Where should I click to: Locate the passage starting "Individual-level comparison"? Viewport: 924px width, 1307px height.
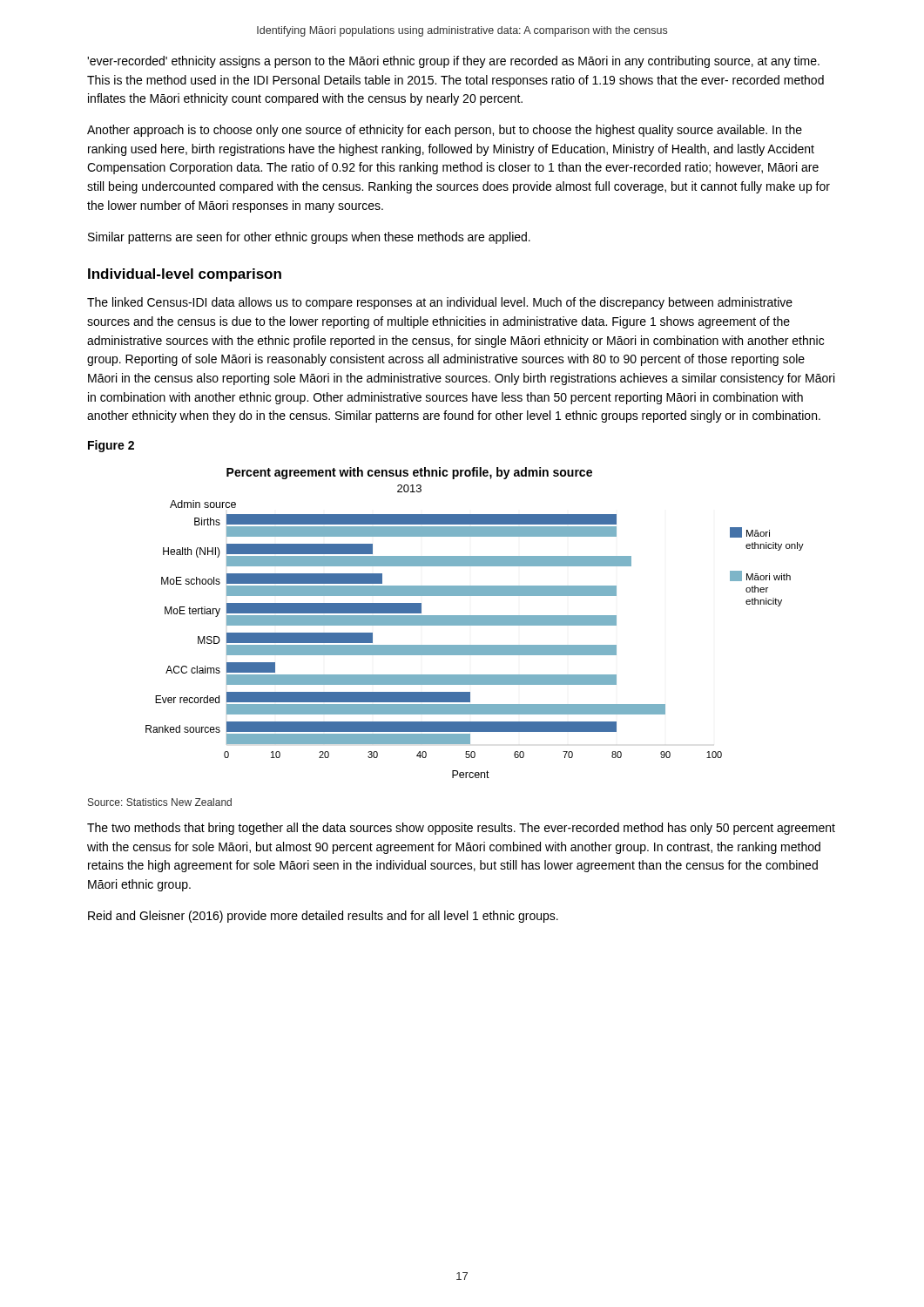tap(185, 274)
